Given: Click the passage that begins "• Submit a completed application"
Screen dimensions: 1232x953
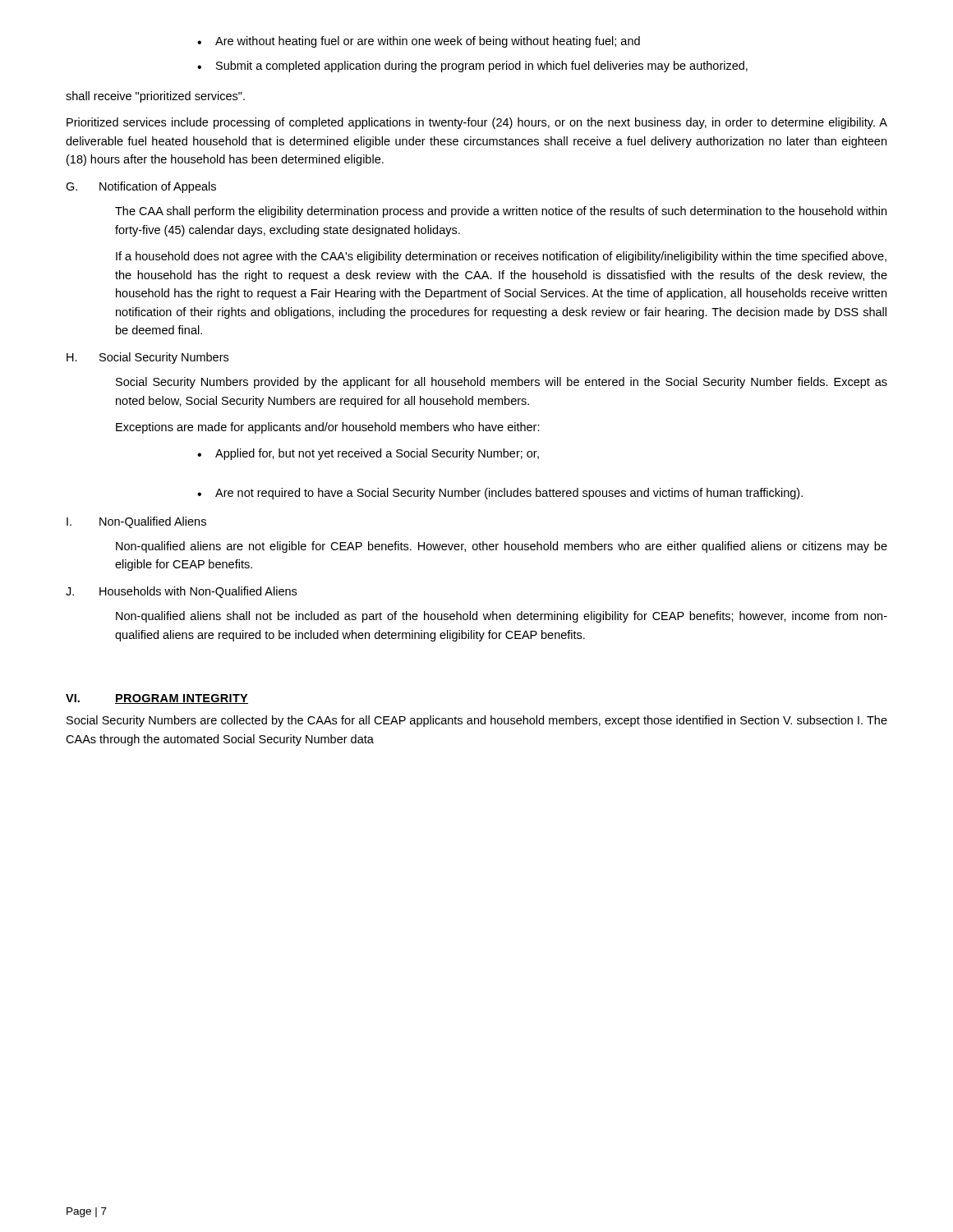Looking at the screenshot, I should click(x=542, y=67).
